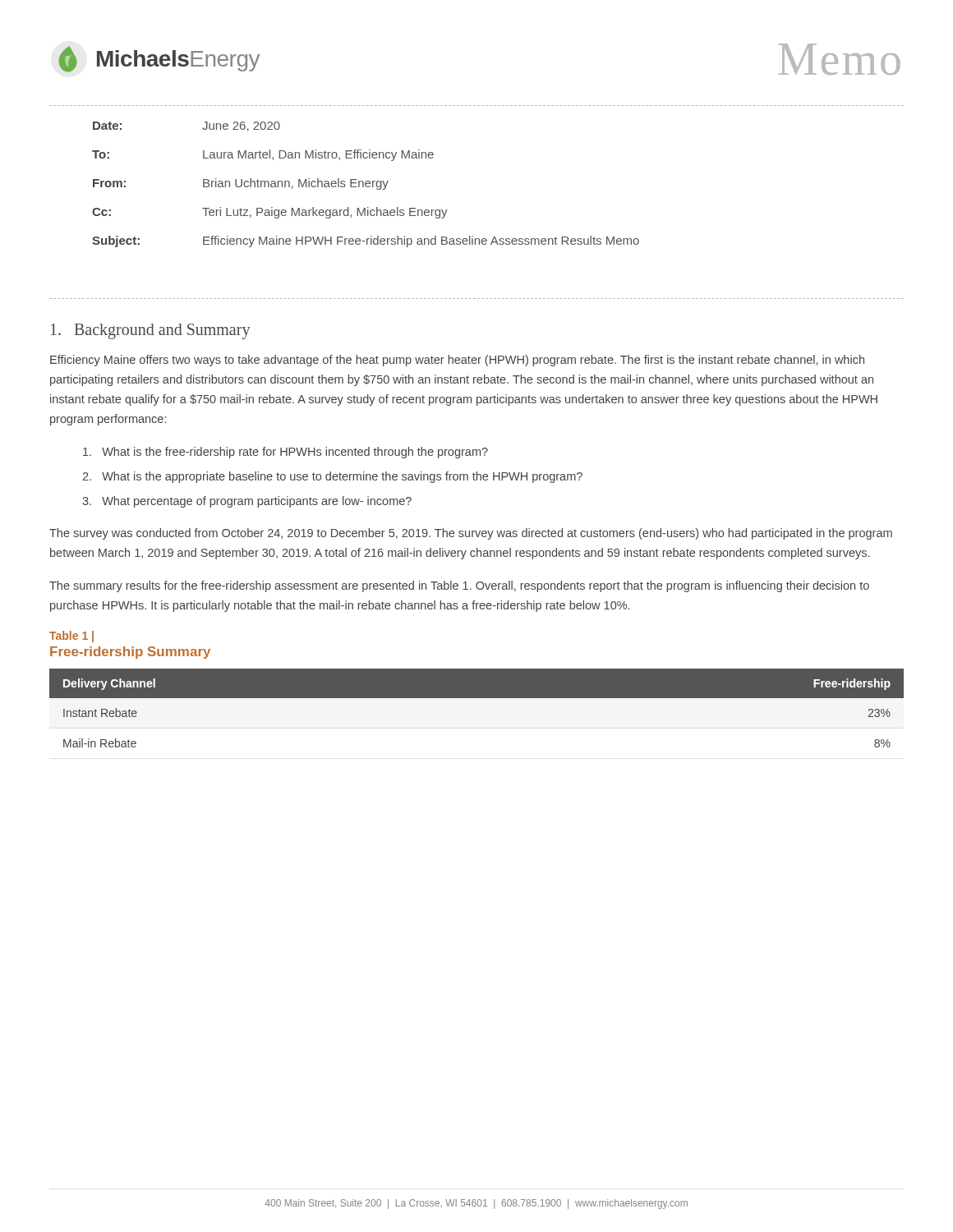Image resolution: width=953 pixels, height=1232 pixels.
Task: Locate the table with the text "Mail-in Rebate"
Action: [x=476, y=714]
